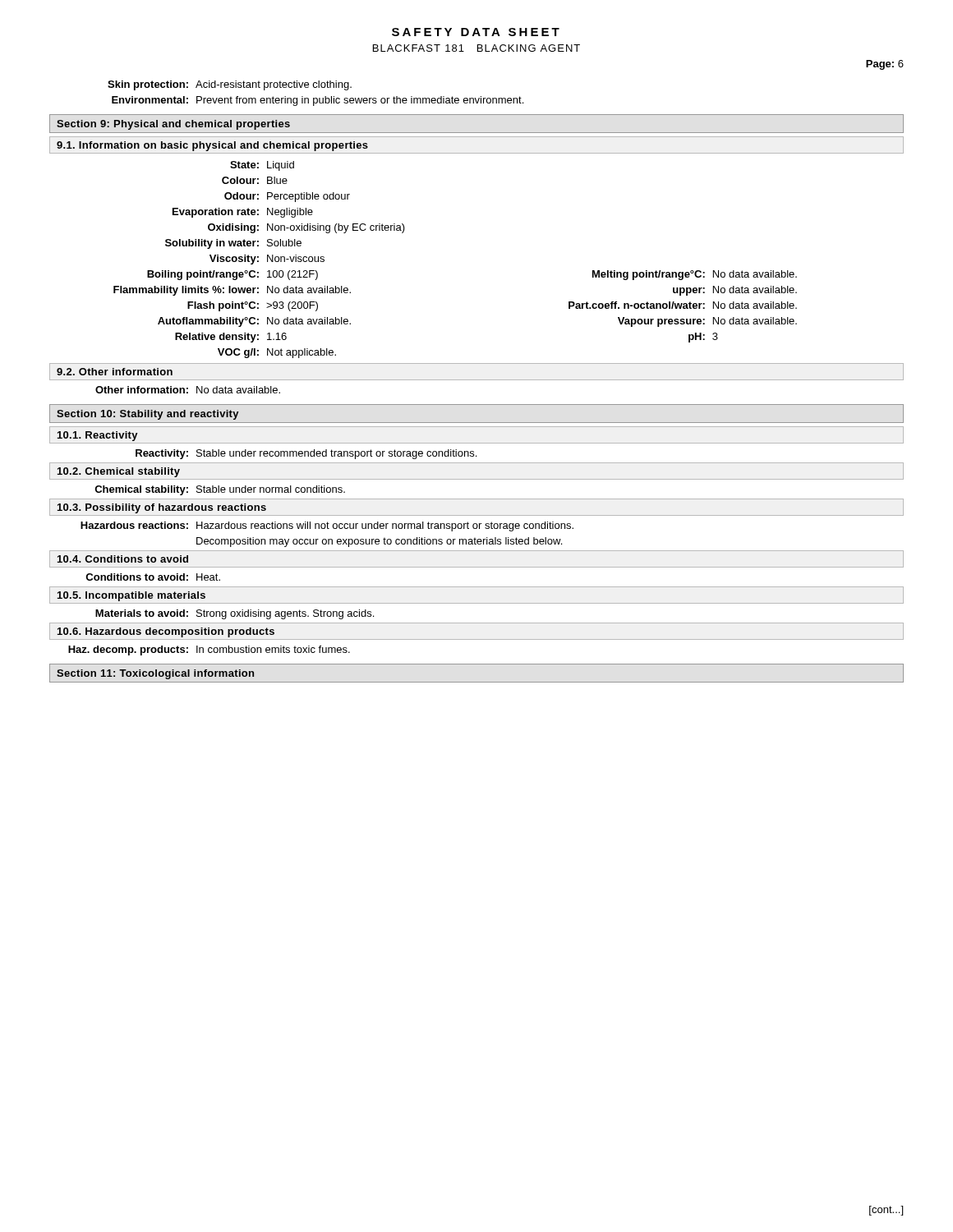Navigate to the element starting "Hazardous reactions: Hazardous reactions will not occur"

(x=476, y=533)
